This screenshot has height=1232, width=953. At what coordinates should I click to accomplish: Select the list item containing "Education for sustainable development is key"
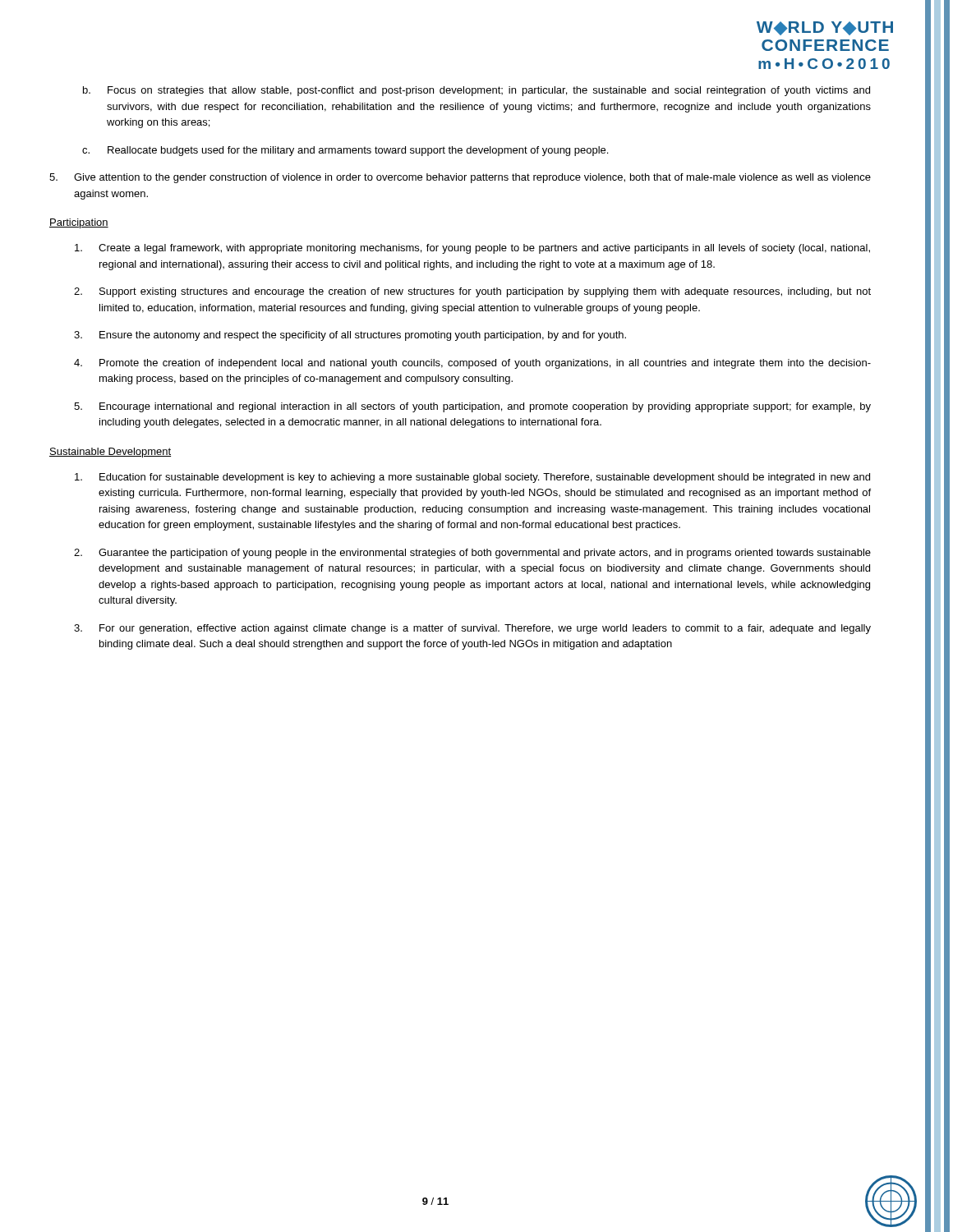tap(472, 501)
